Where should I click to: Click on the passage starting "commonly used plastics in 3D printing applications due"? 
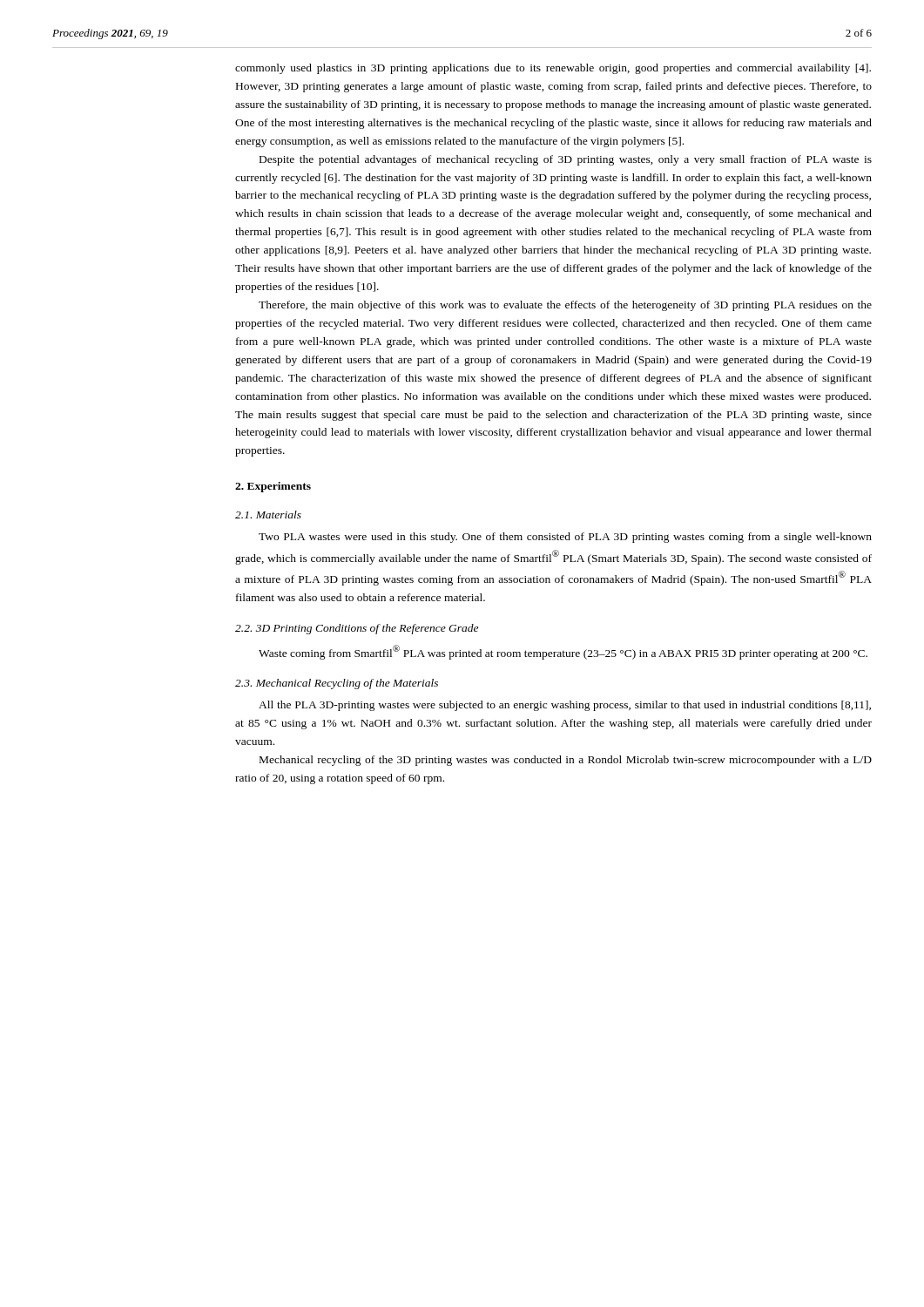click(x=553, y=105)
